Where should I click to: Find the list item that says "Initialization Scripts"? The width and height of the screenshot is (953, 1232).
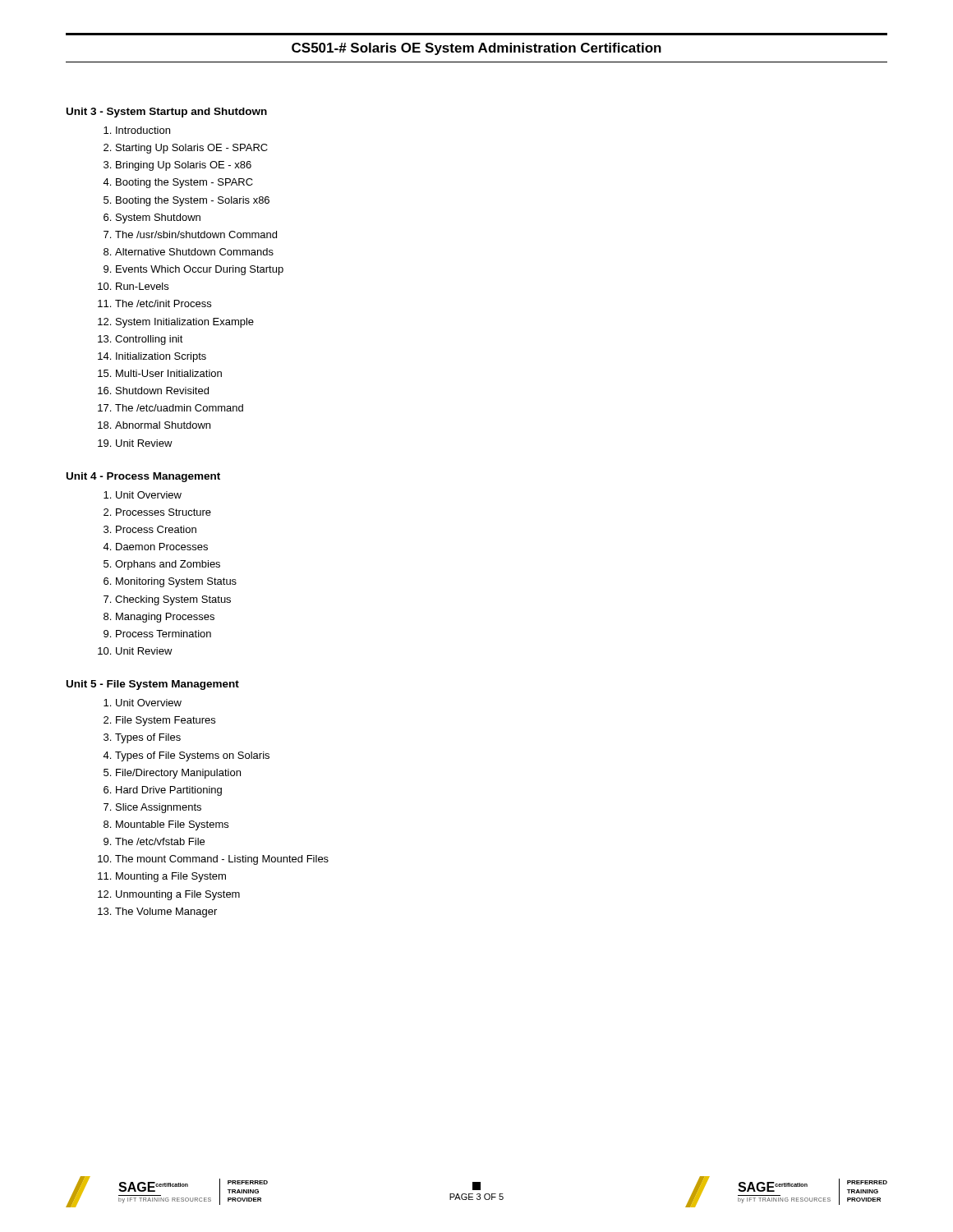(161, 357)
